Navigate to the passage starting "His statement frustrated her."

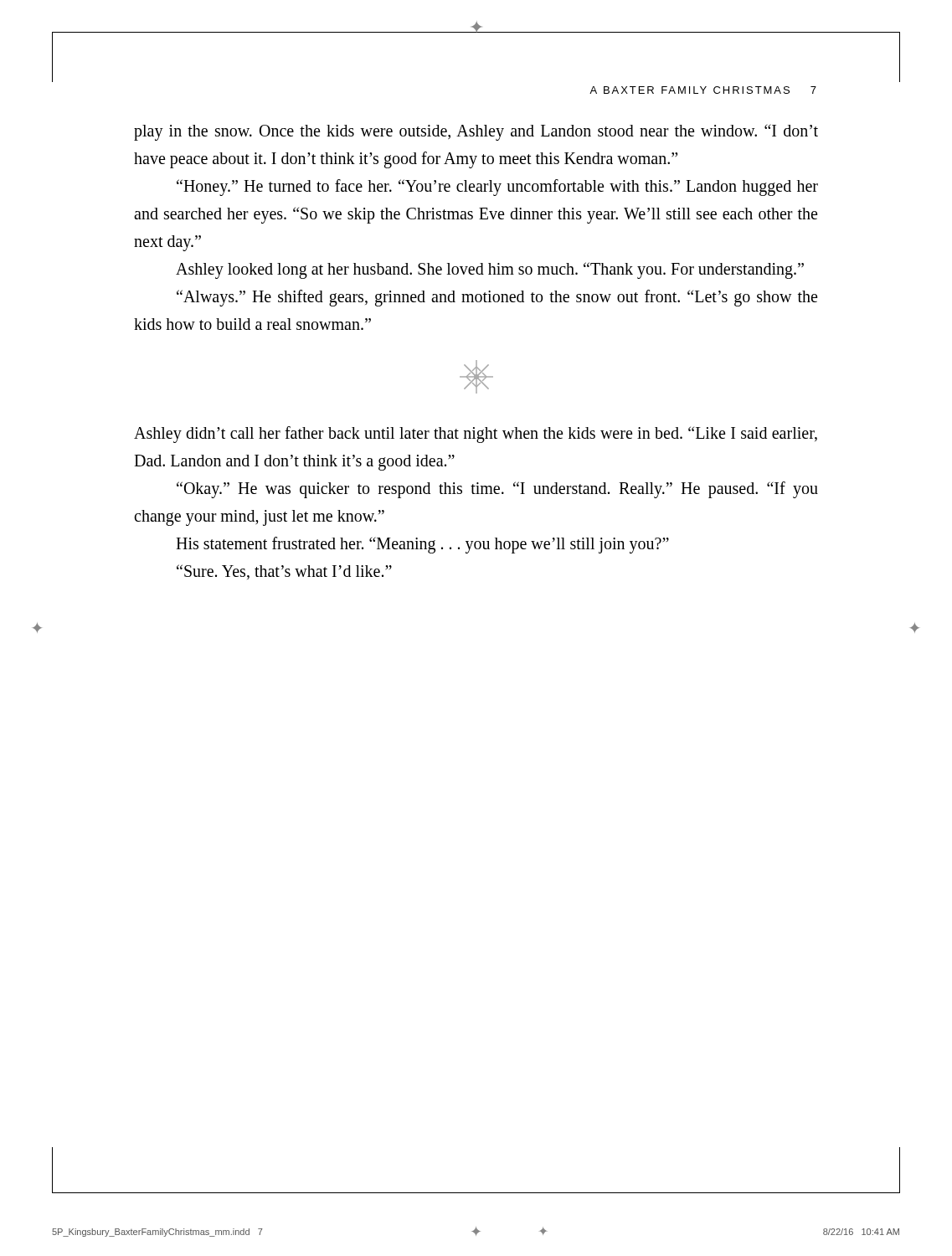[476, 544]
